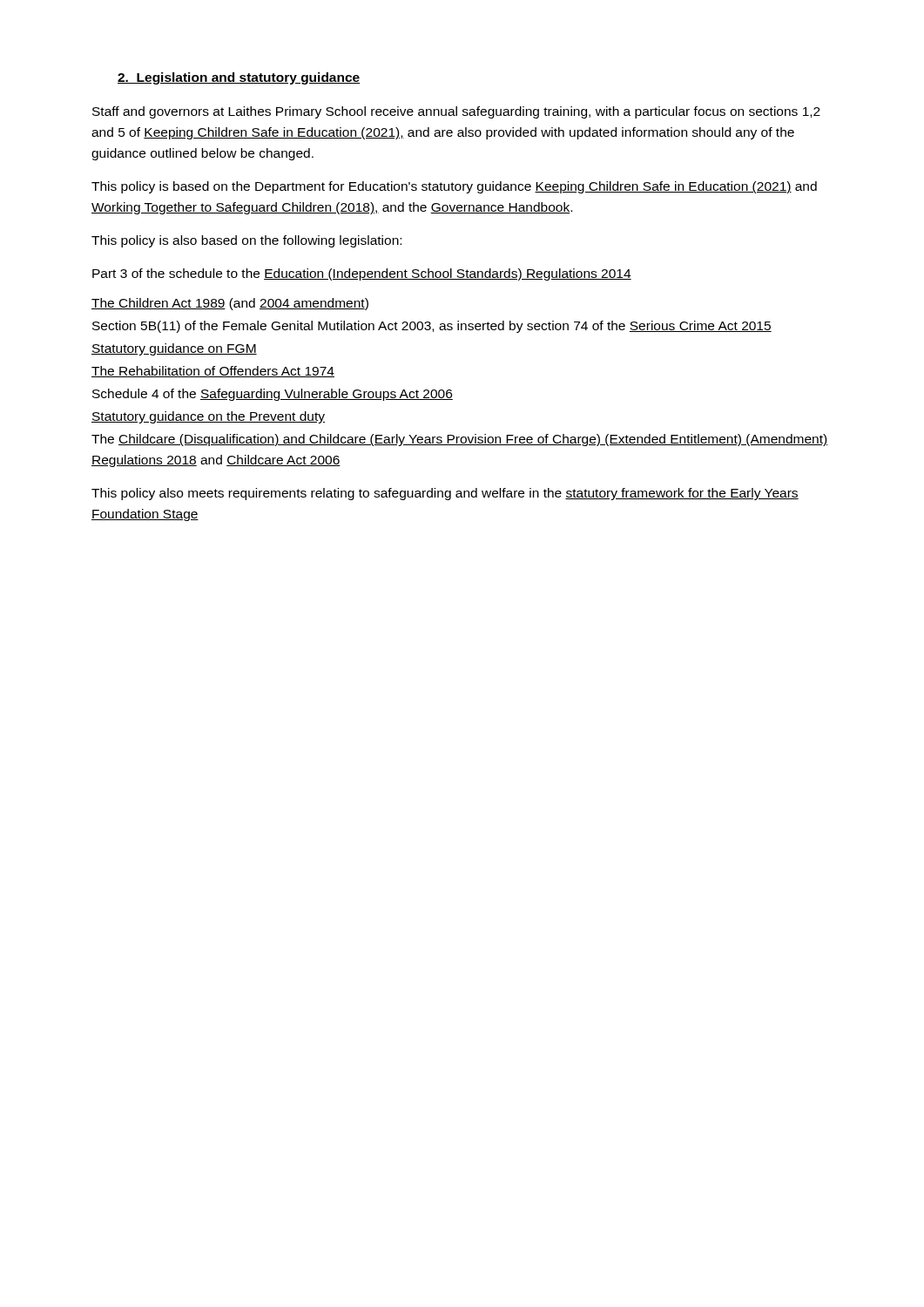Point to the region starting "This policy is based on the"
Screen dimensions: 1307x924
pyautogui.click(x=454, y=197)
